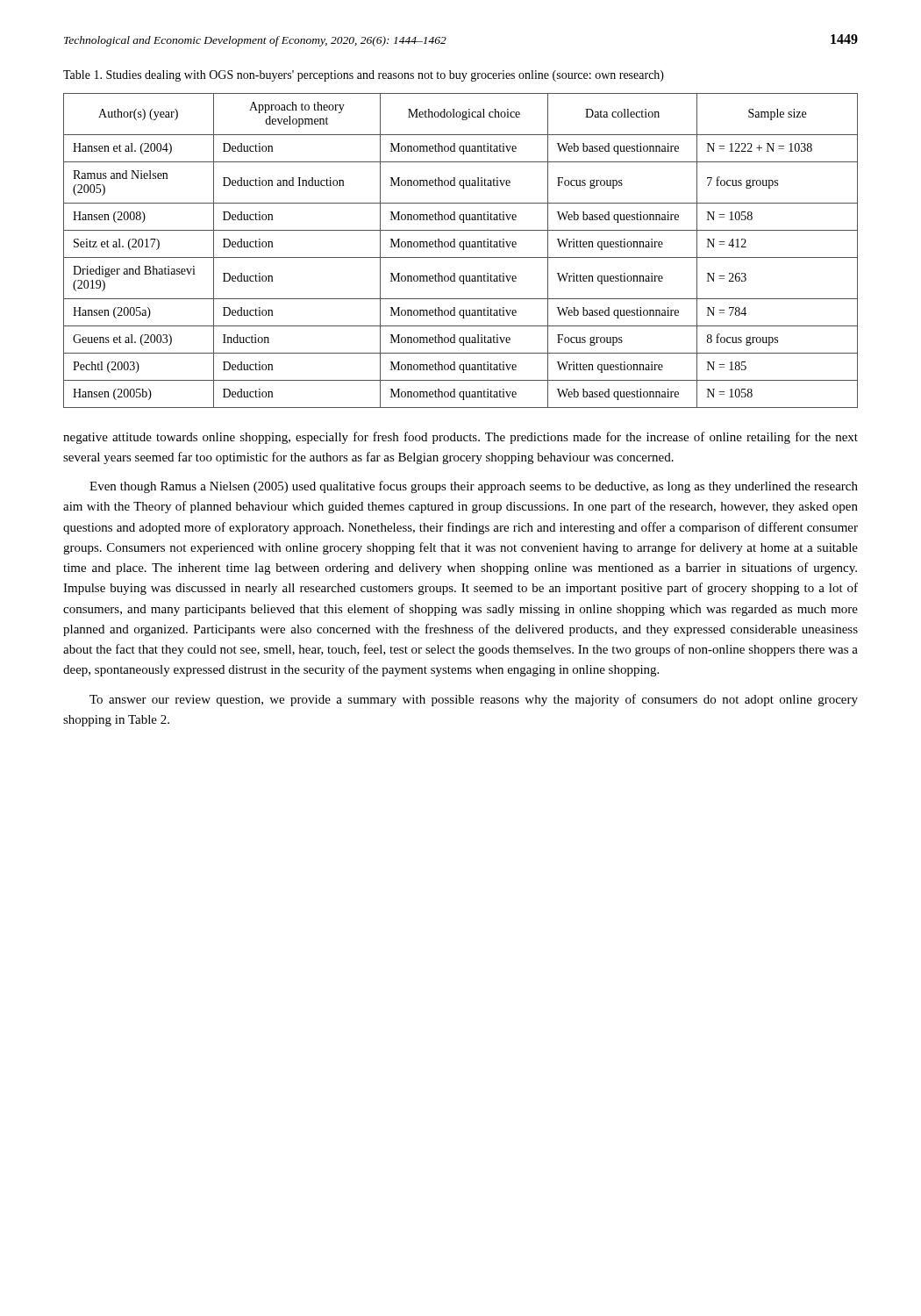Click on the table containing "Hansen (2005a)"
Image resolution: width=921 pixels, height=1316 pixels.
click(x=460, y=250)
